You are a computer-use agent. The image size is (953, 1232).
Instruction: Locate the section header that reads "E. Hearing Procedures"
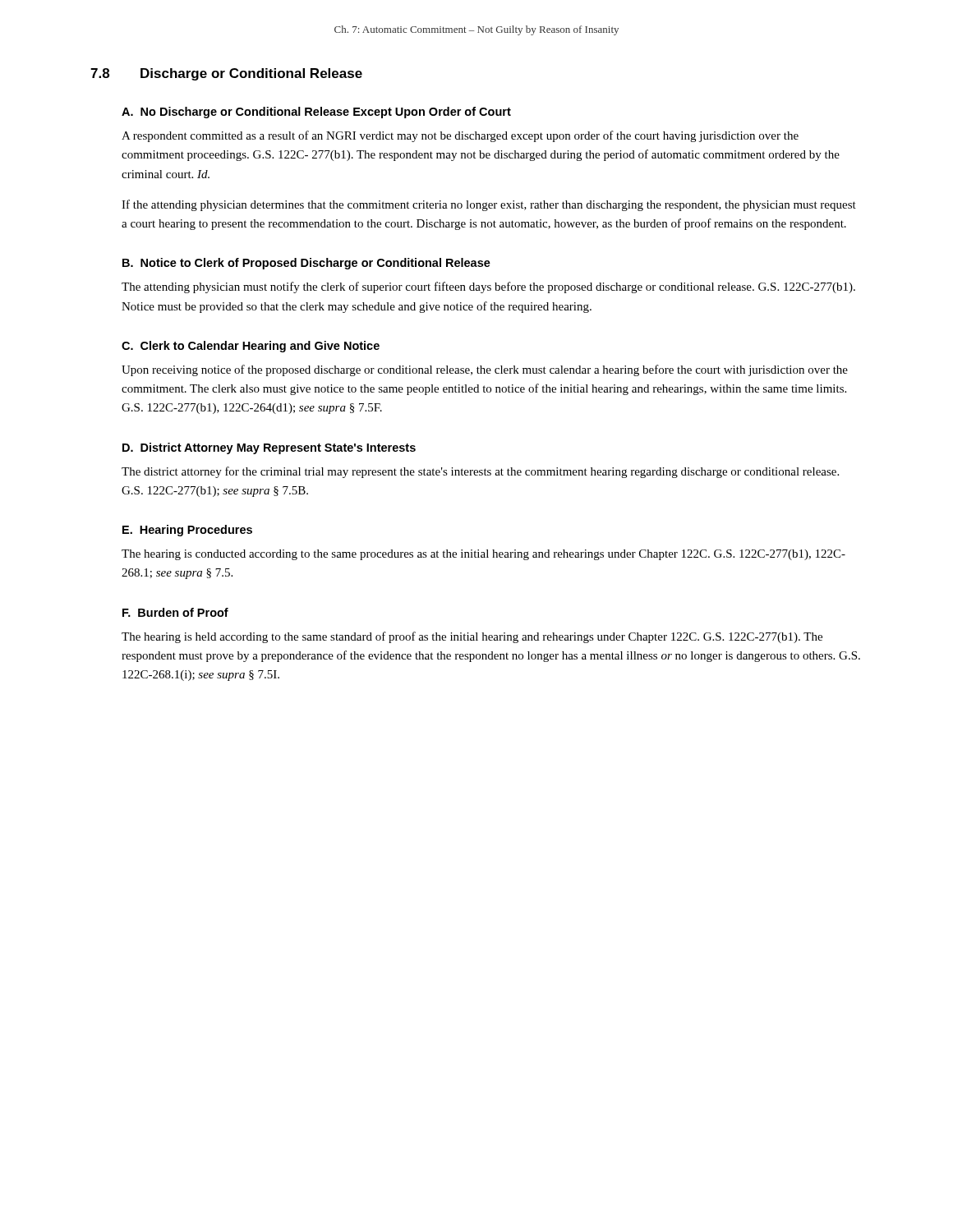pyautogui.click(x=187, y=530)
